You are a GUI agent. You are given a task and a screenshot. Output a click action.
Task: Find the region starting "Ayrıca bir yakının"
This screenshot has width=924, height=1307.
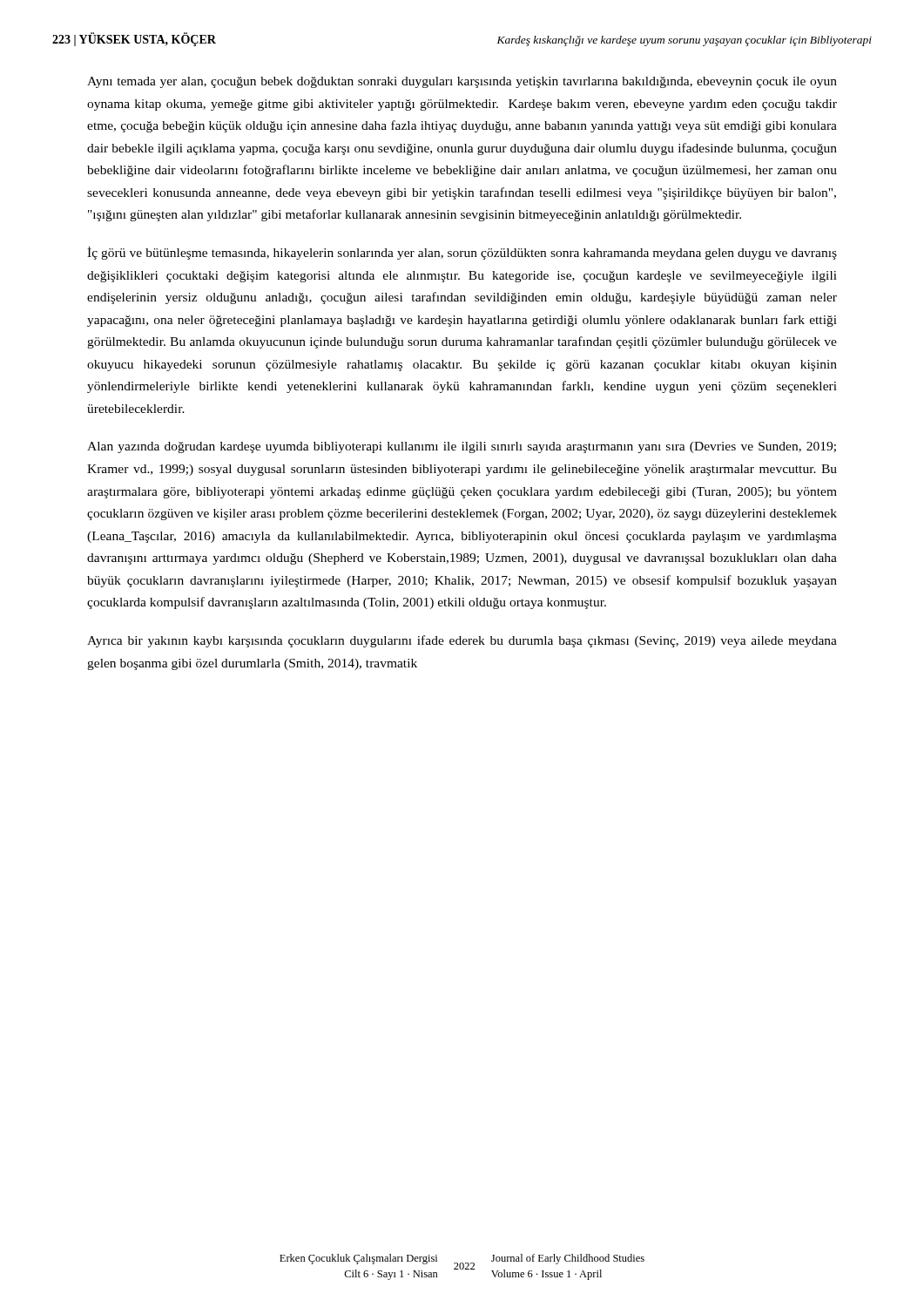click(x=462, y=651)
